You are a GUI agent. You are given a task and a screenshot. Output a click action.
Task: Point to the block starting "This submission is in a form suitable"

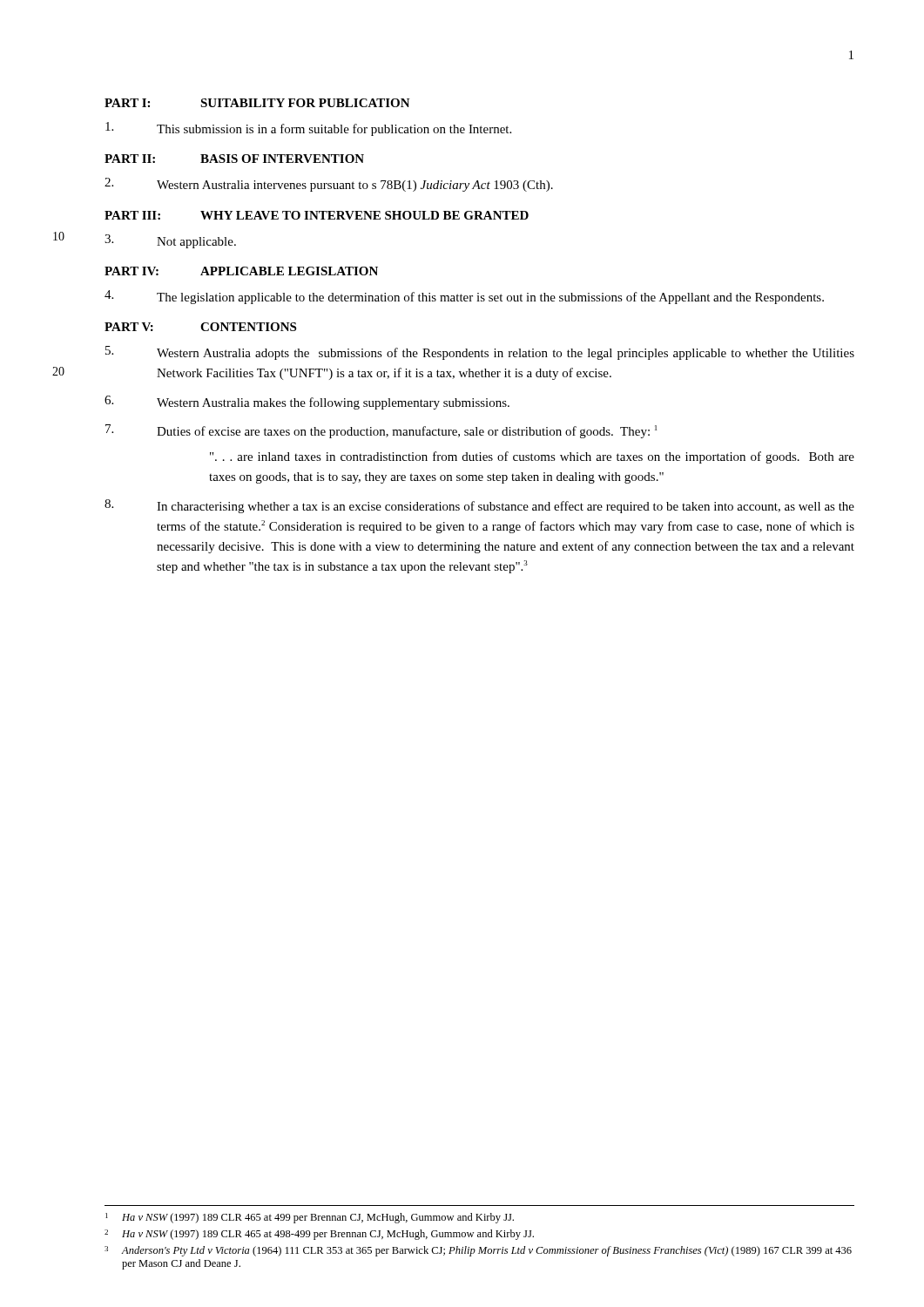479,129
